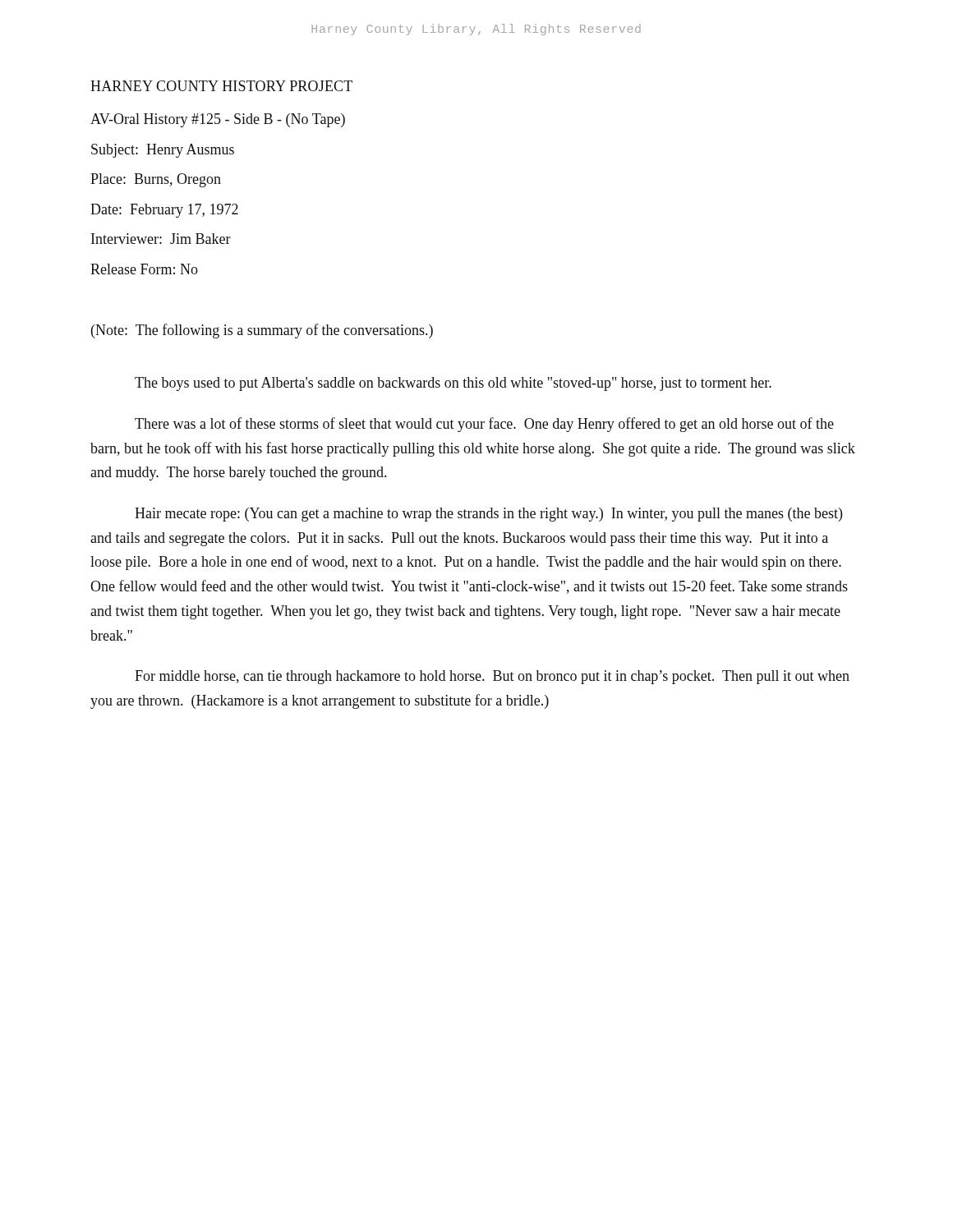Select the text block starting "For middle horse,"
Screen dimensions: 1232x953
pos(470,688)
